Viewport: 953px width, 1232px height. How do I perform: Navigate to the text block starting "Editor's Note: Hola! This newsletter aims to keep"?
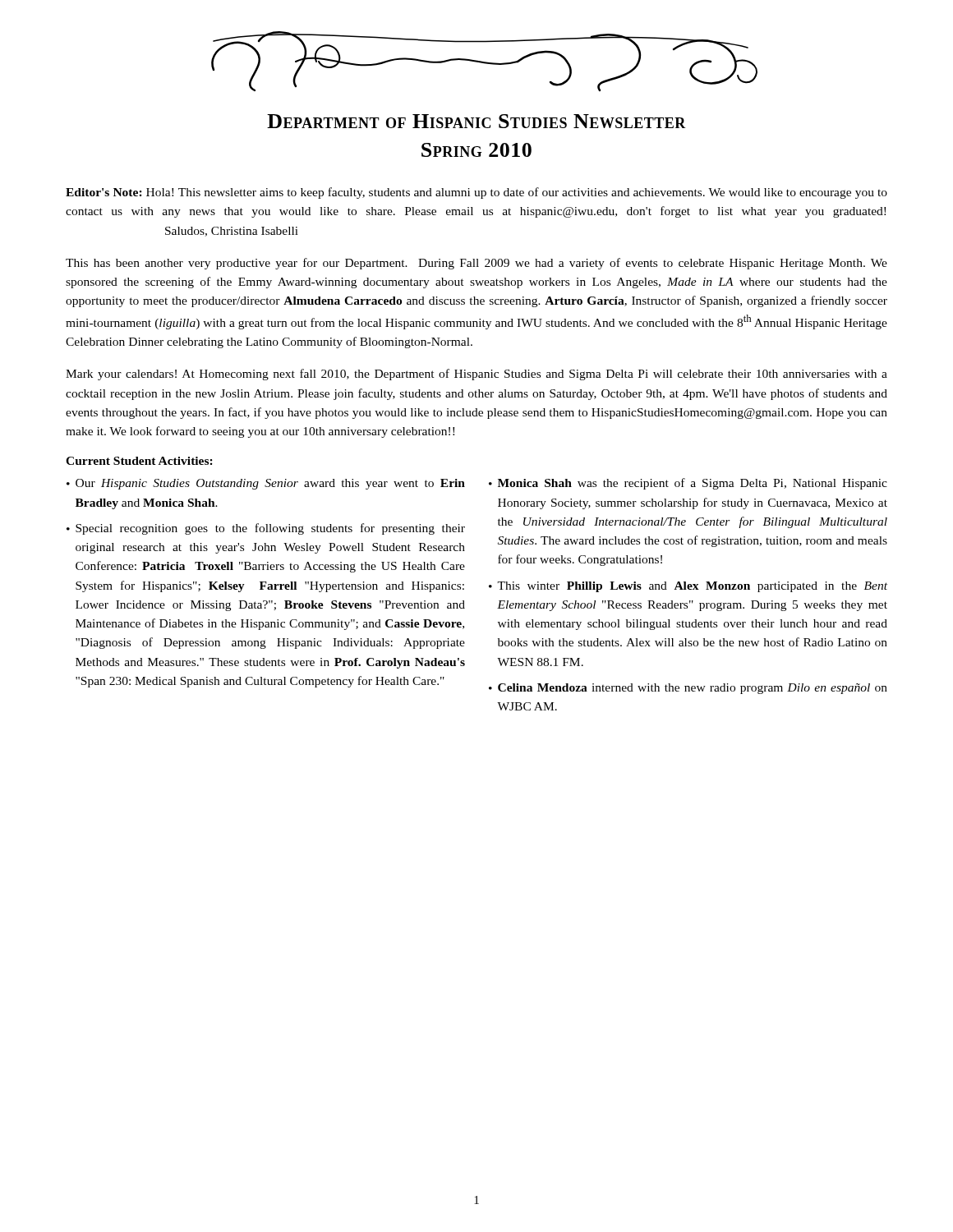pyautogui.click(x=476, y=211)
